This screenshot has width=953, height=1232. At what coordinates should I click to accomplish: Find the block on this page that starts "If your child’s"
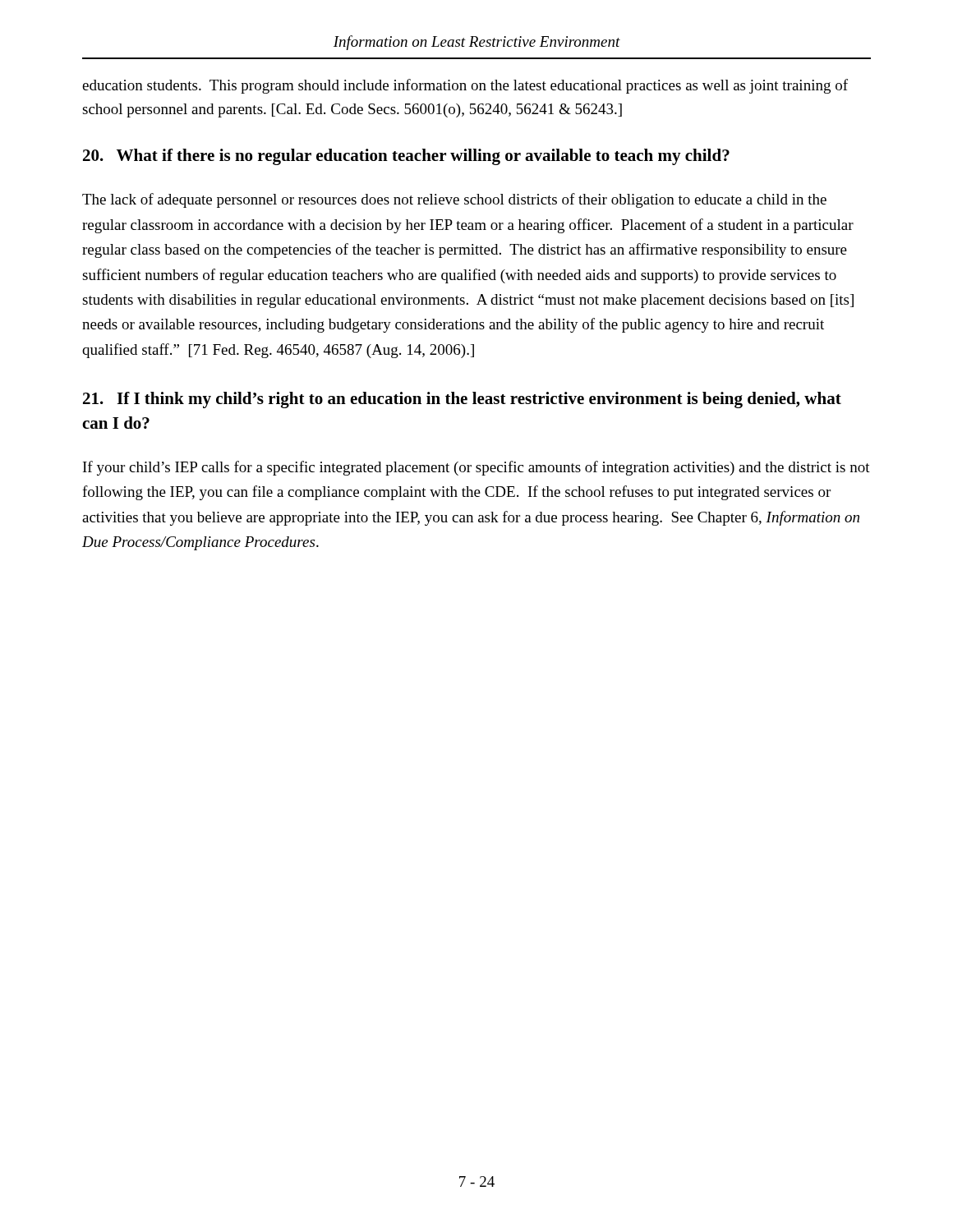coord(476,504)
